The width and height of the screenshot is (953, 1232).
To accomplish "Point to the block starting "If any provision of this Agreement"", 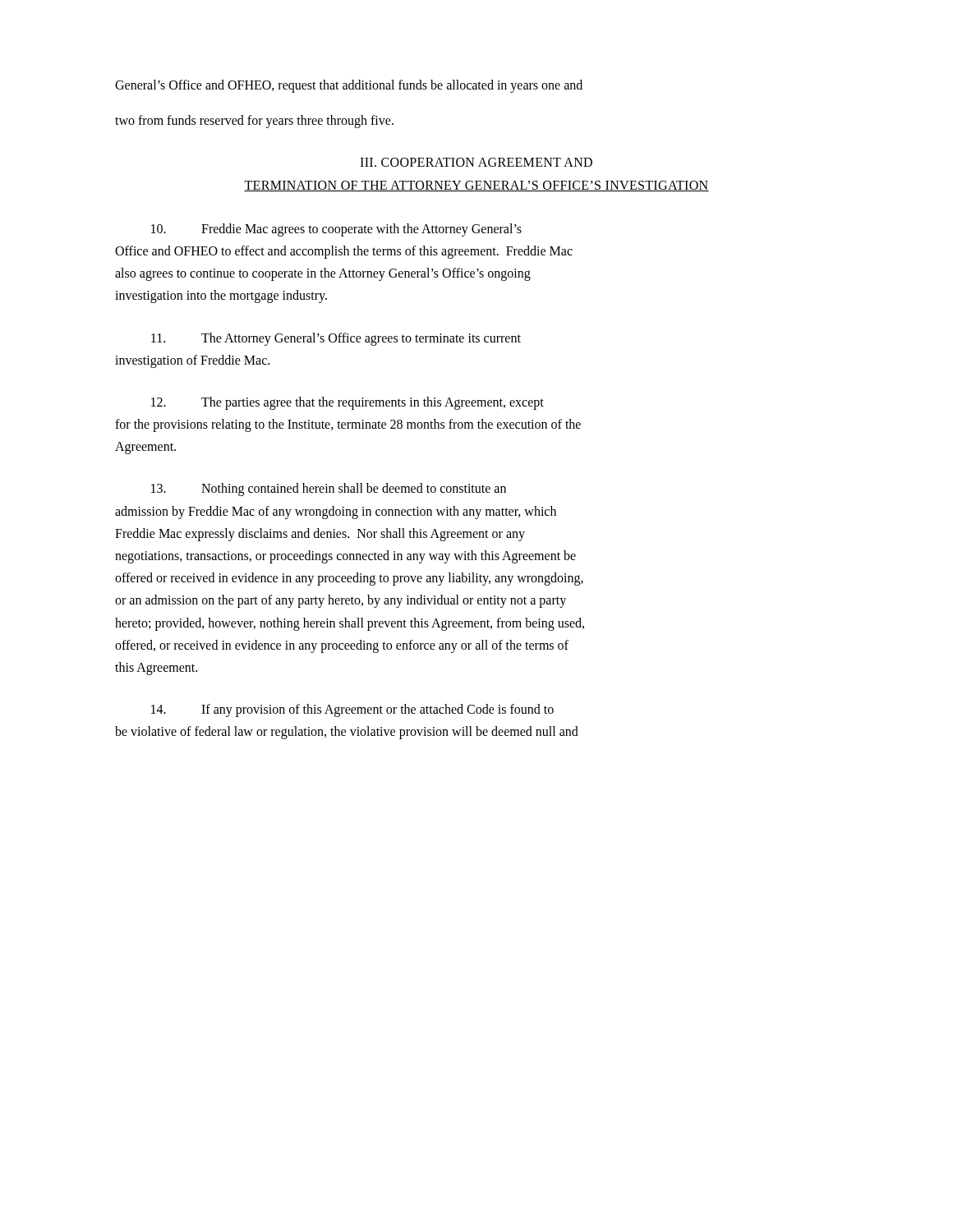I will [476, 721].
